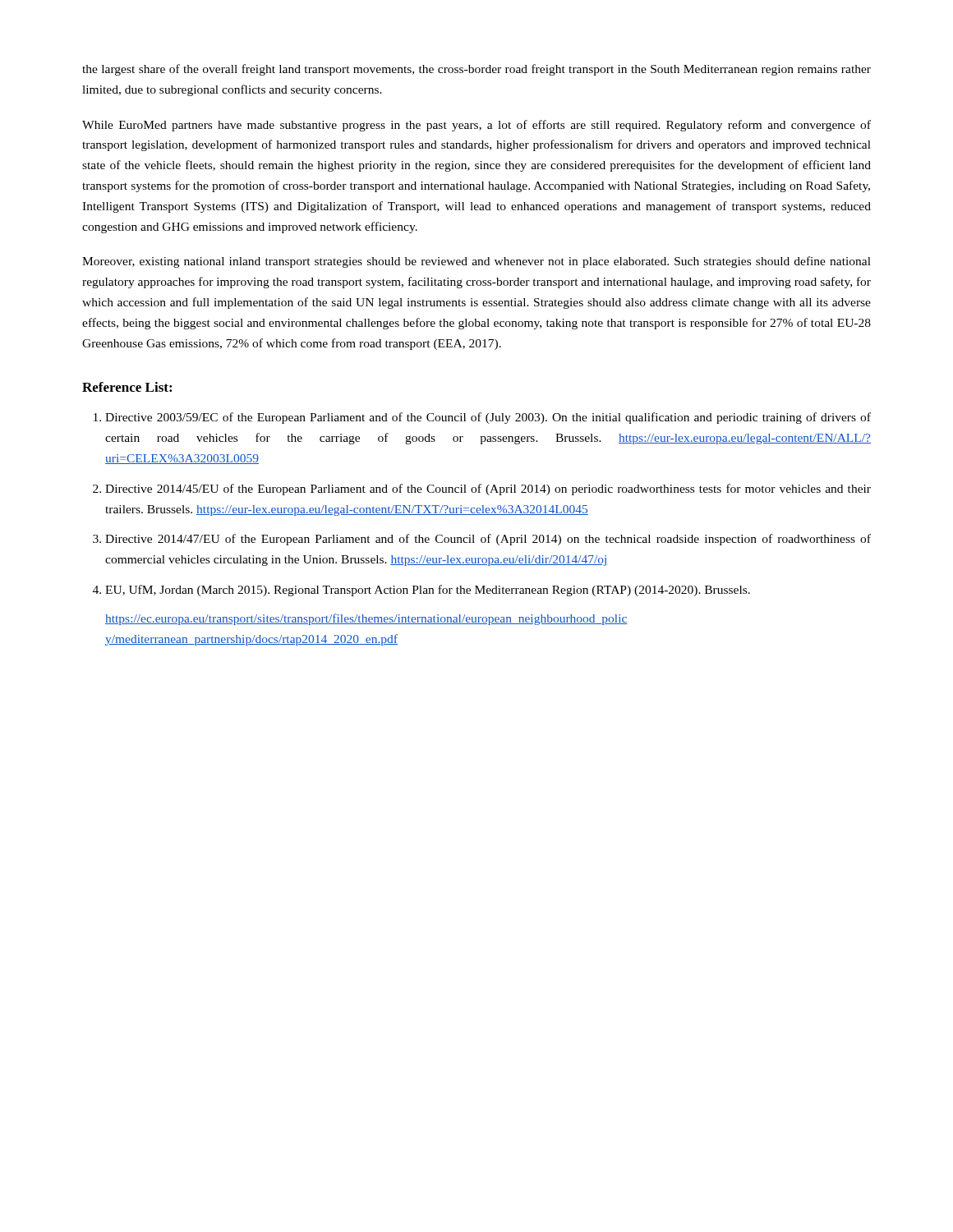Locate the block of text that opens with "Directive 2014/45/EU of the"
This screenshot has height=1232, width=953.
[488, 499]
